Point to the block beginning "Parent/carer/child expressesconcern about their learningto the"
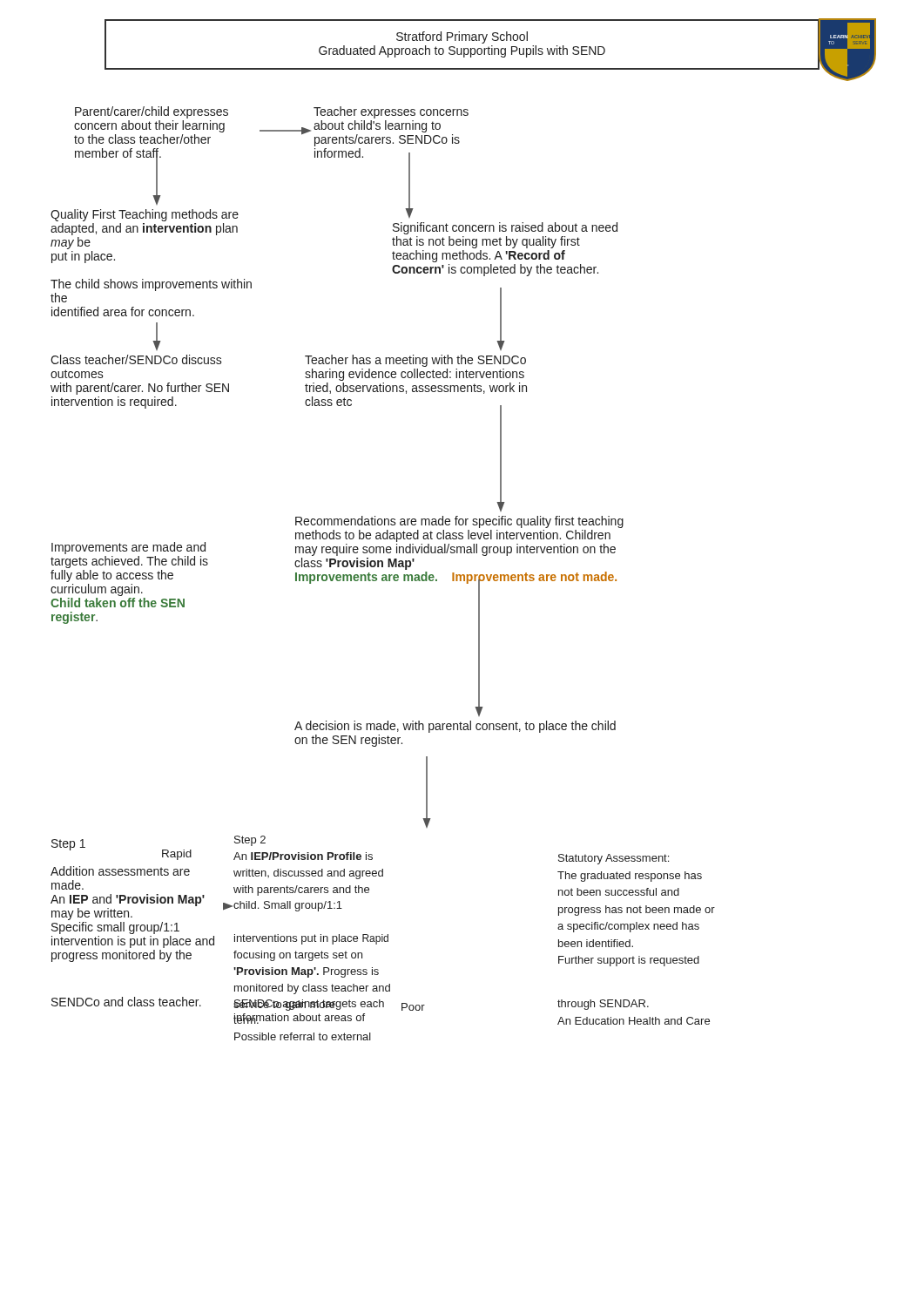Image resolution: width=924 pixels, height=1307 pixels. pos(151,132)
